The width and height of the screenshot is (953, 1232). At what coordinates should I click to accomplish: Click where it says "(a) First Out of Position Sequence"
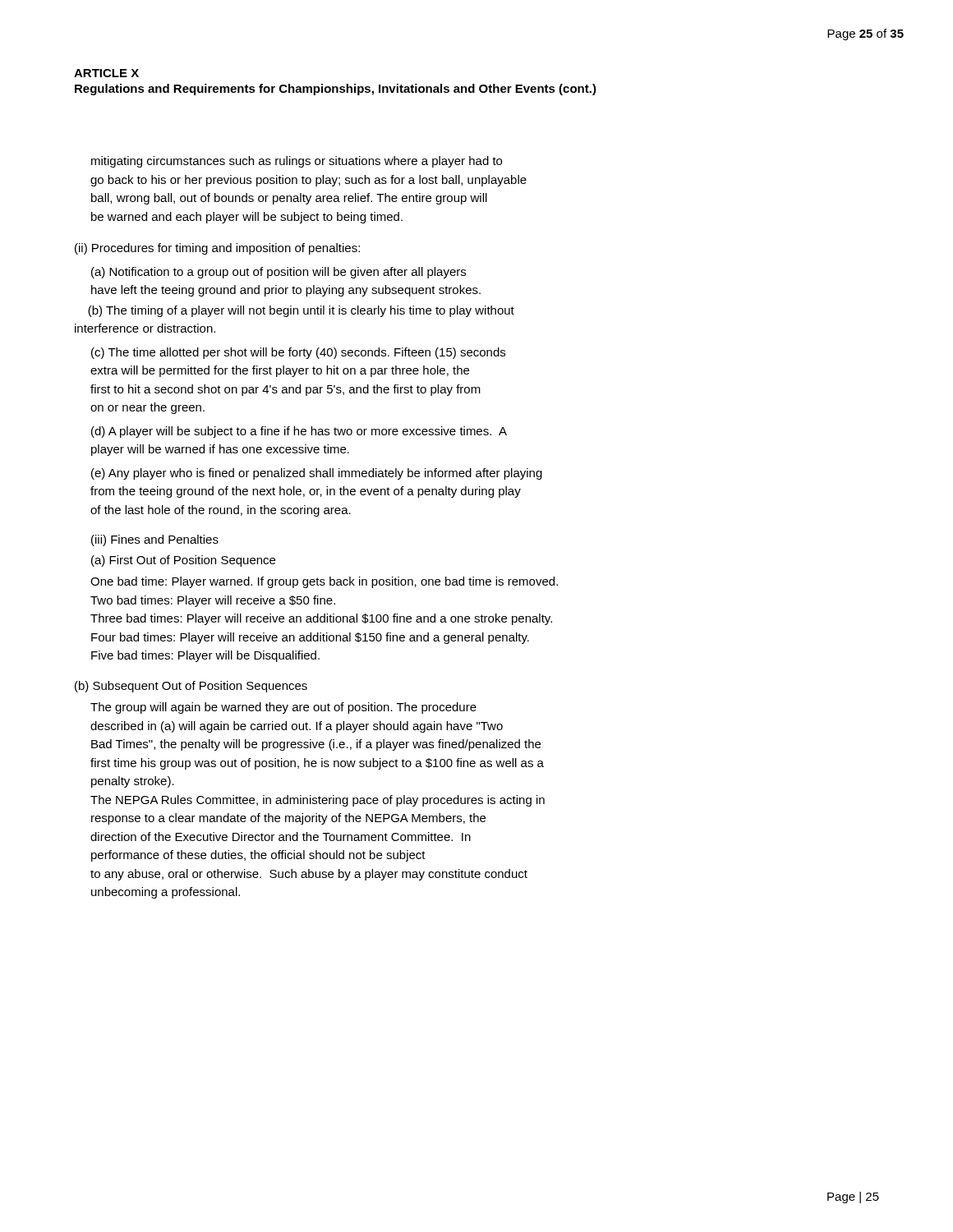coord(183,559)
